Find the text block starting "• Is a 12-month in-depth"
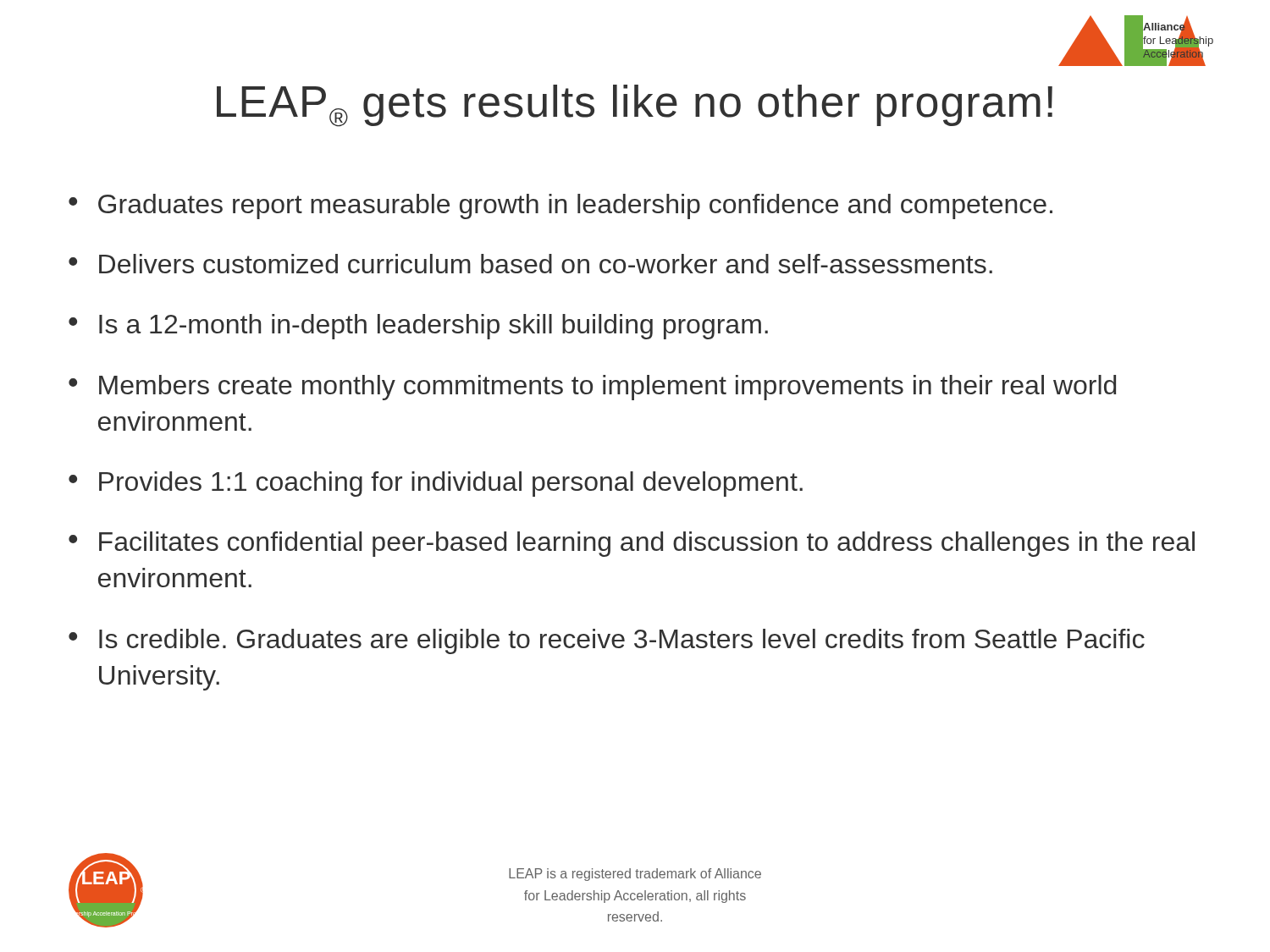This screenshot has height=952, width=1270. (x=419, y=325)
